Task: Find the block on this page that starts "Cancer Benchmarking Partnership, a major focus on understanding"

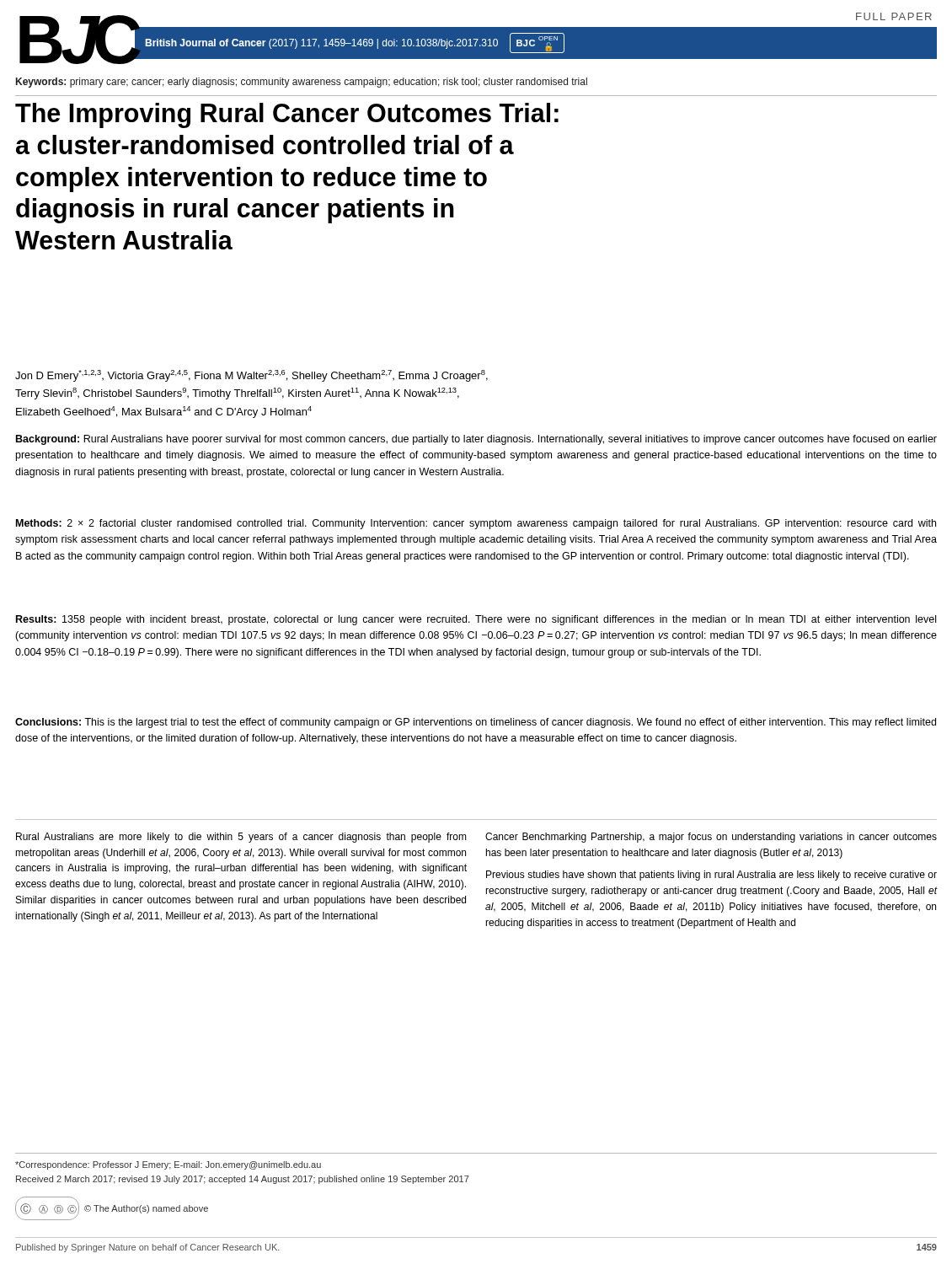Action: click(711, 880)
